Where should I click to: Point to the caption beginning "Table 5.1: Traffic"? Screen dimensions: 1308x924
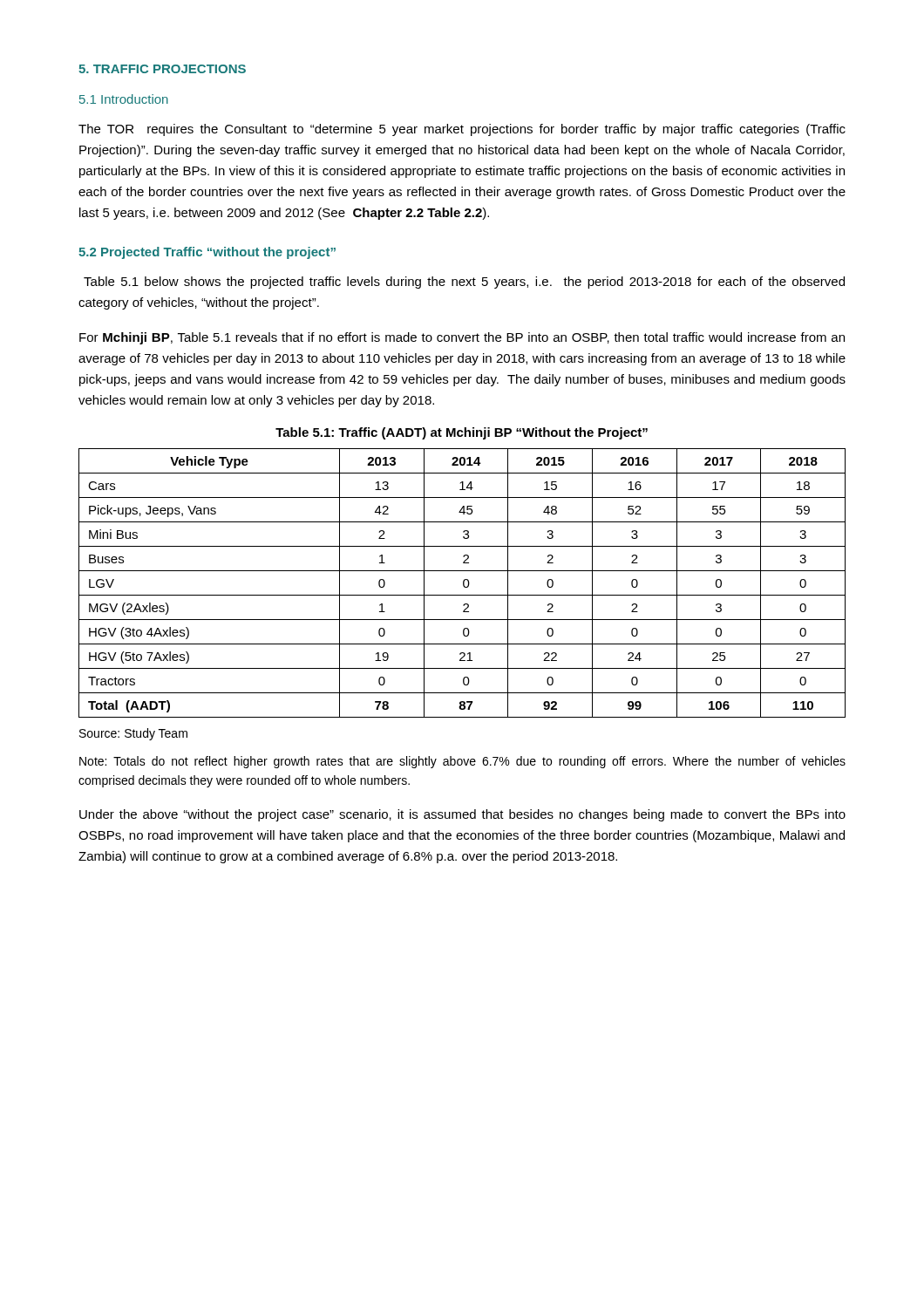click(x=462, y=432)
